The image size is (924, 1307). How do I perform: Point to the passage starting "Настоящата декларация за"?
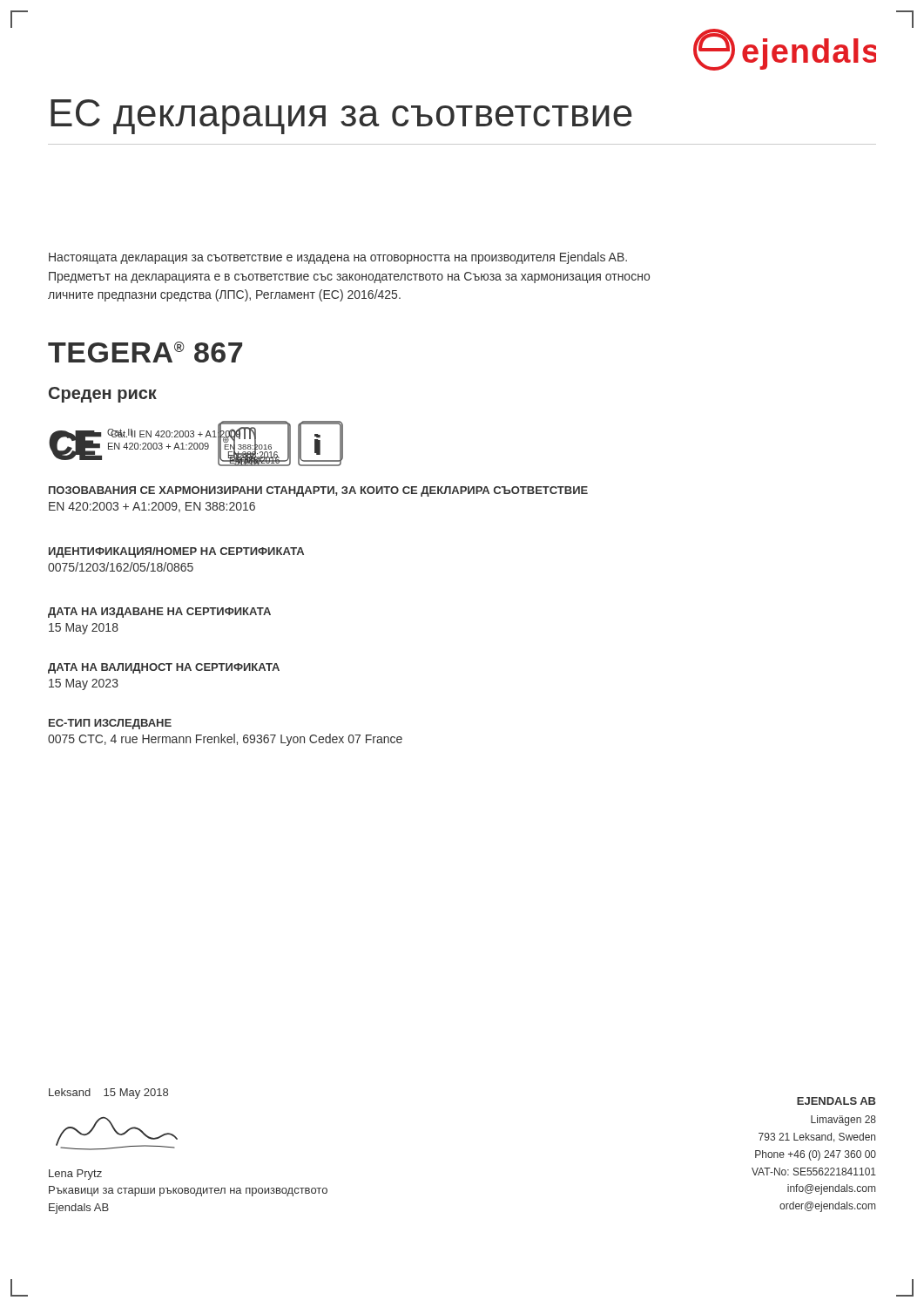(349, 276)
